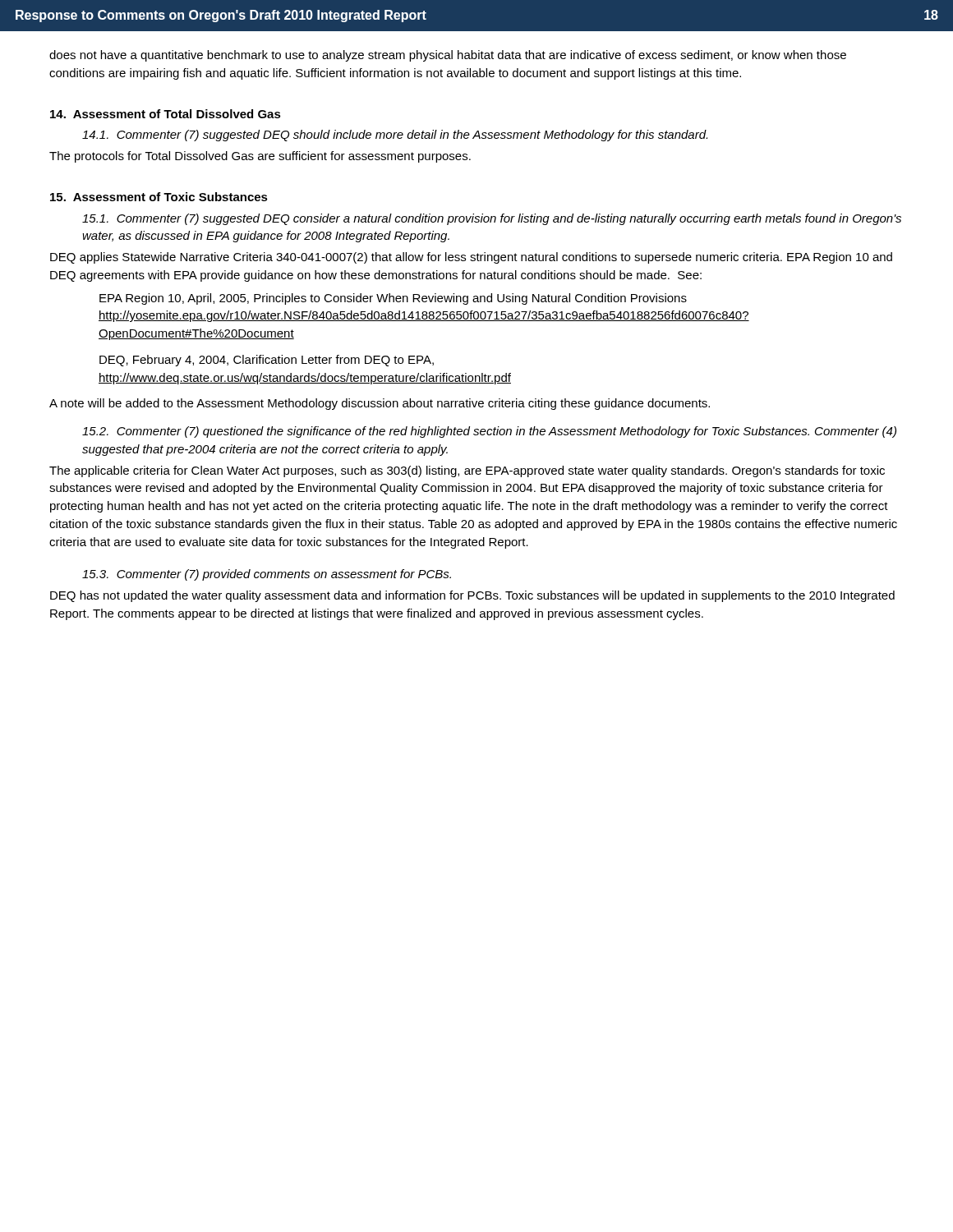The image size is (953, 1232).
Task: Point to the block beginning "DEQ has not updated the"
Action: click(472, 604)
